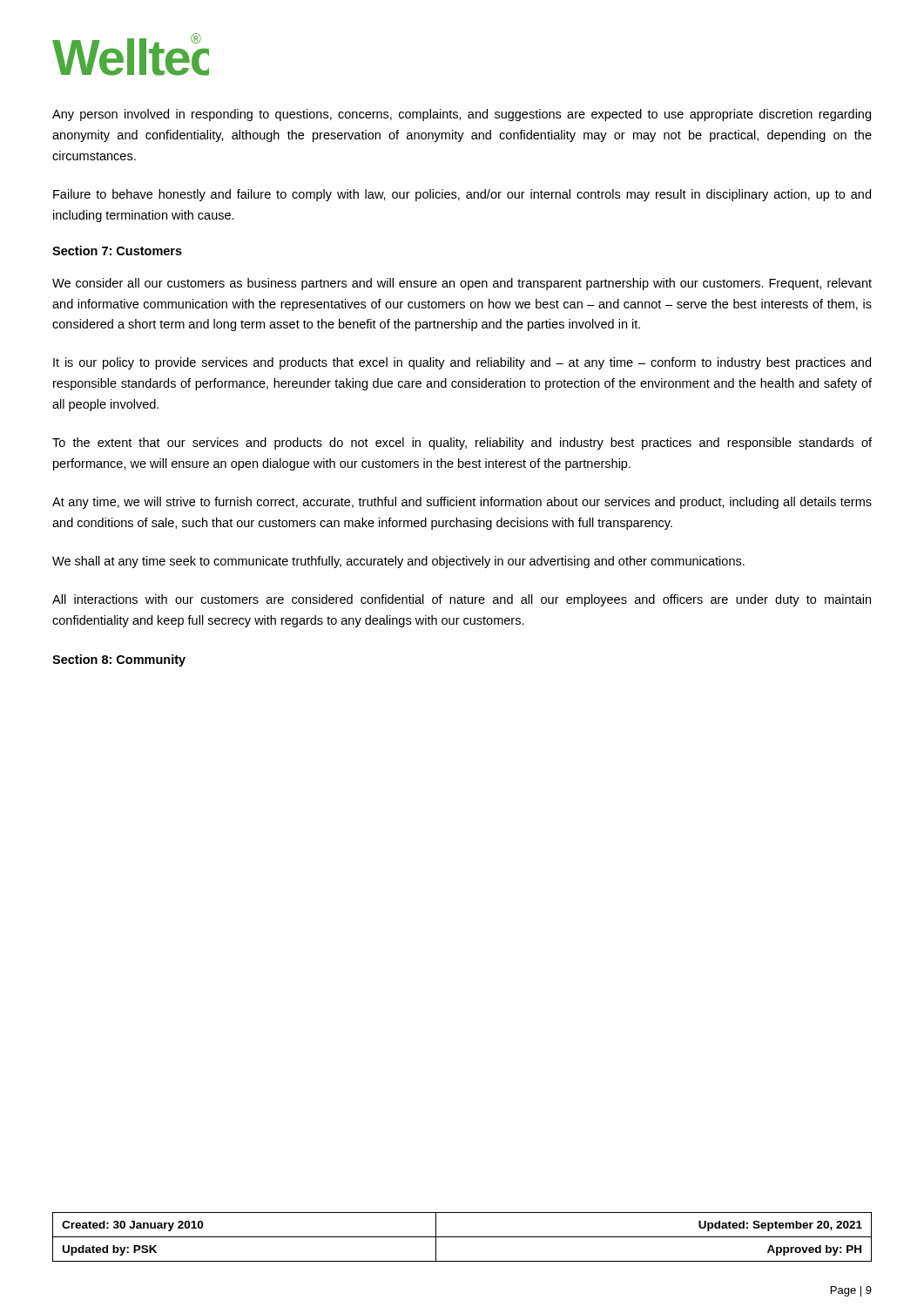Point to the region starting "We shall at any time seek to communicate"
This screenshot has width=924, height=1307.
tap(399, 561)
